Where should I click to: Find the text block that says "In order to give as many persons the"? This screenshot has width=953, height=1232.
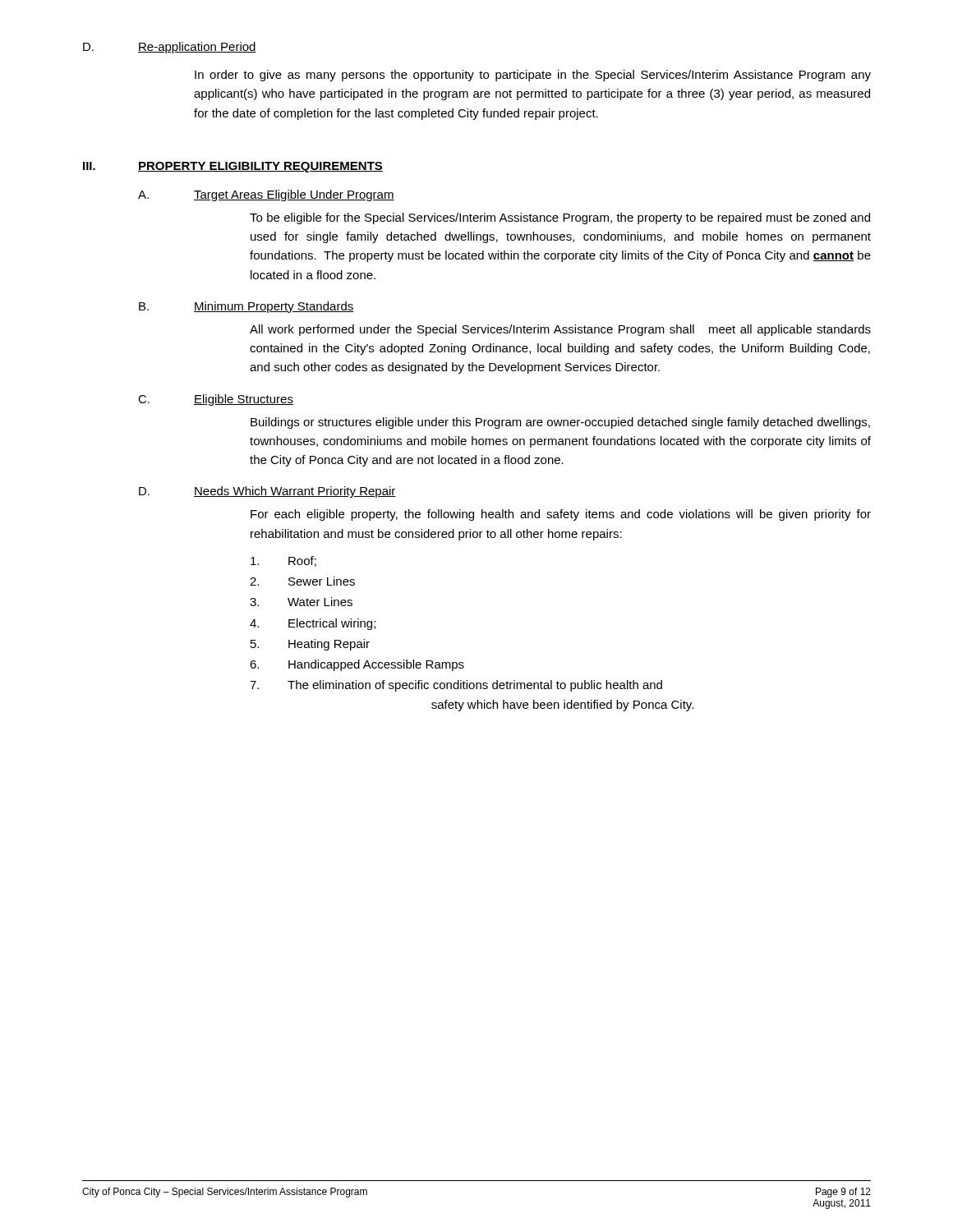(532, 93)
